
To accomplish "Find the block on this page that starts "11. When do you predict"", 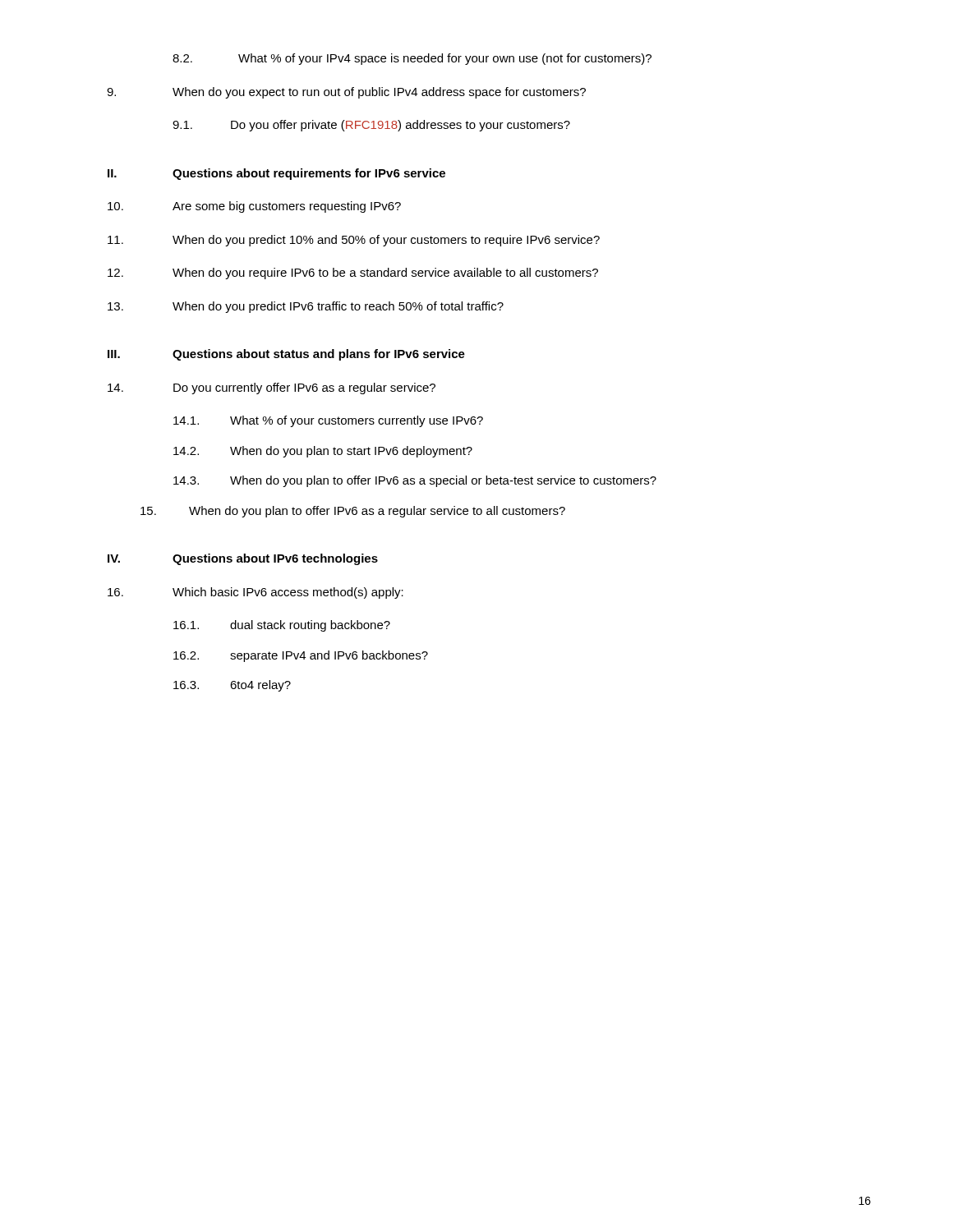I will [353, 240].
